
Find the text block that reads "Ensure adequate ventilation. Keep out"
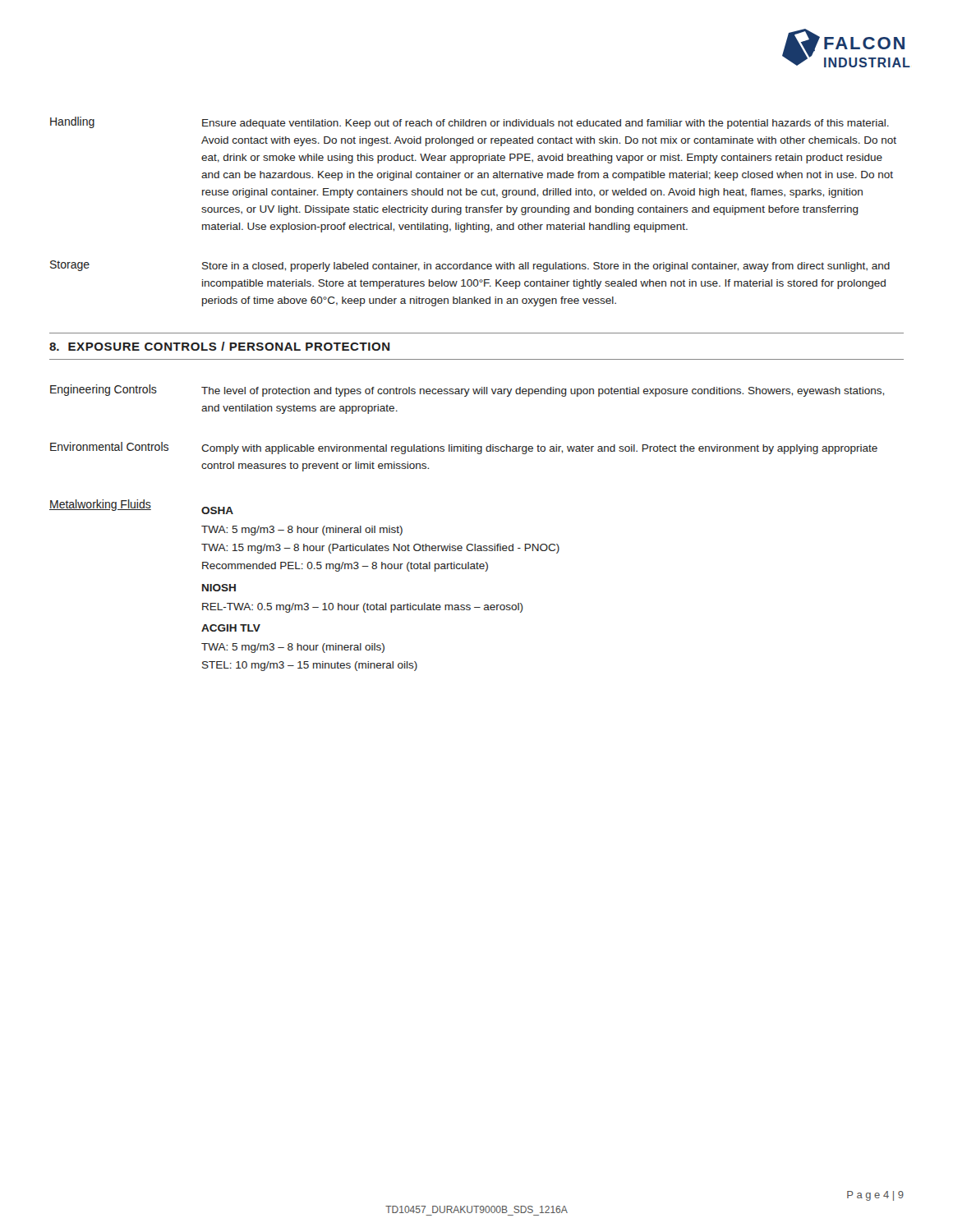549,174
